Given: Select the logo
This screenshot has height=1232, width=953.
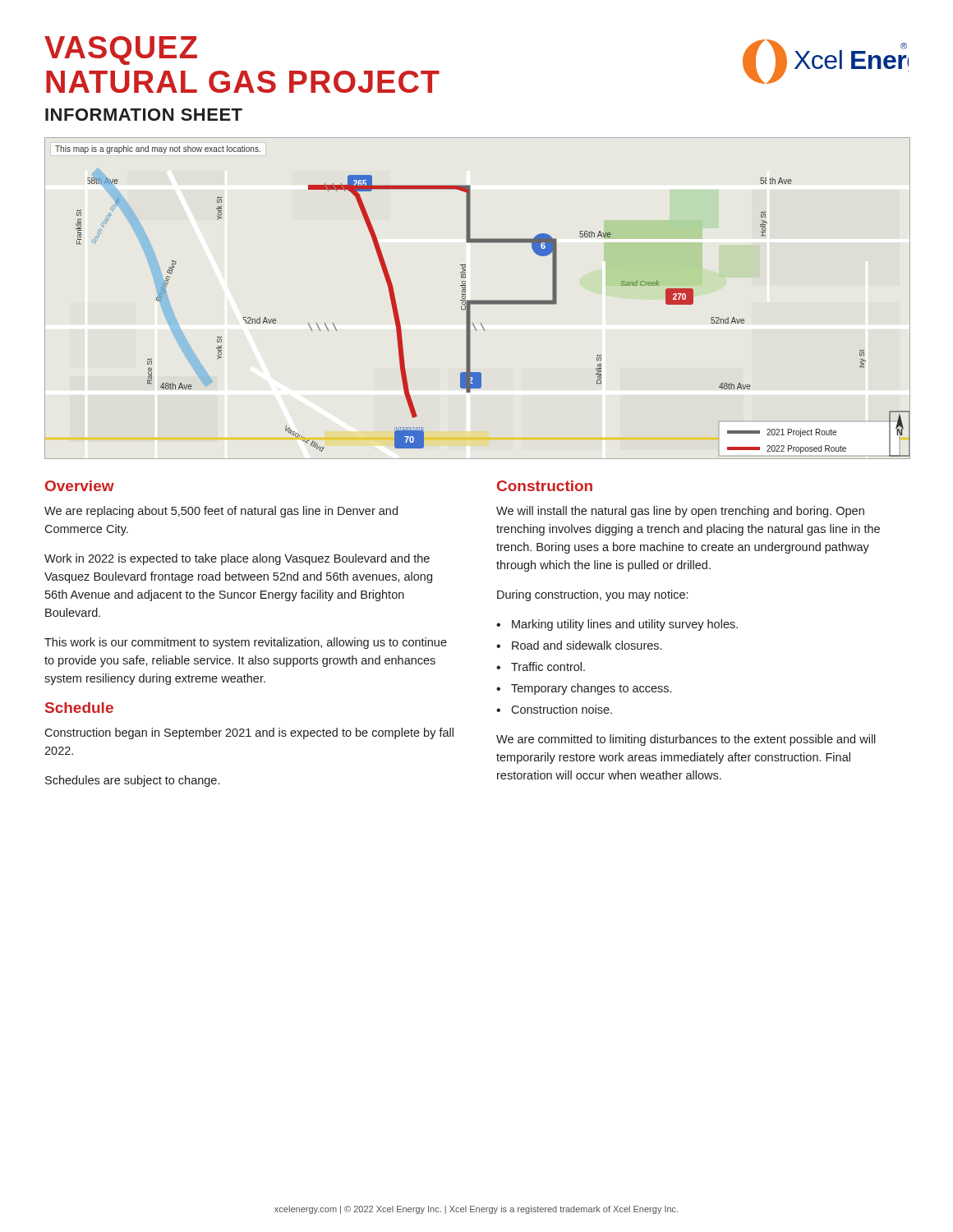Looking at the screenshot, I should 822,59.
